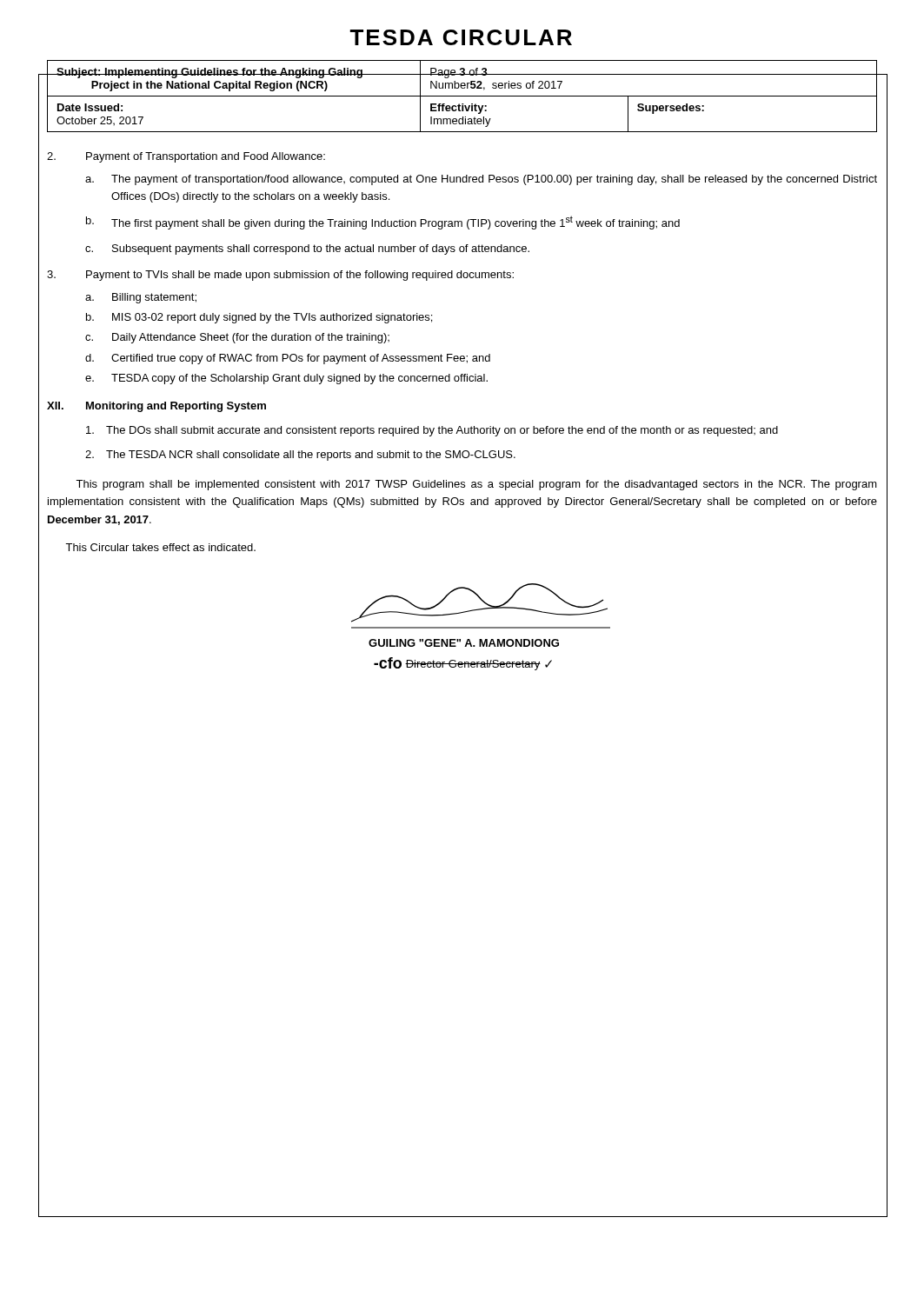Image resolution: width=924 pixels, height=1304 pixels.
Task: Locate the text block starting "This program shall be implemented"
Action: 462,502
